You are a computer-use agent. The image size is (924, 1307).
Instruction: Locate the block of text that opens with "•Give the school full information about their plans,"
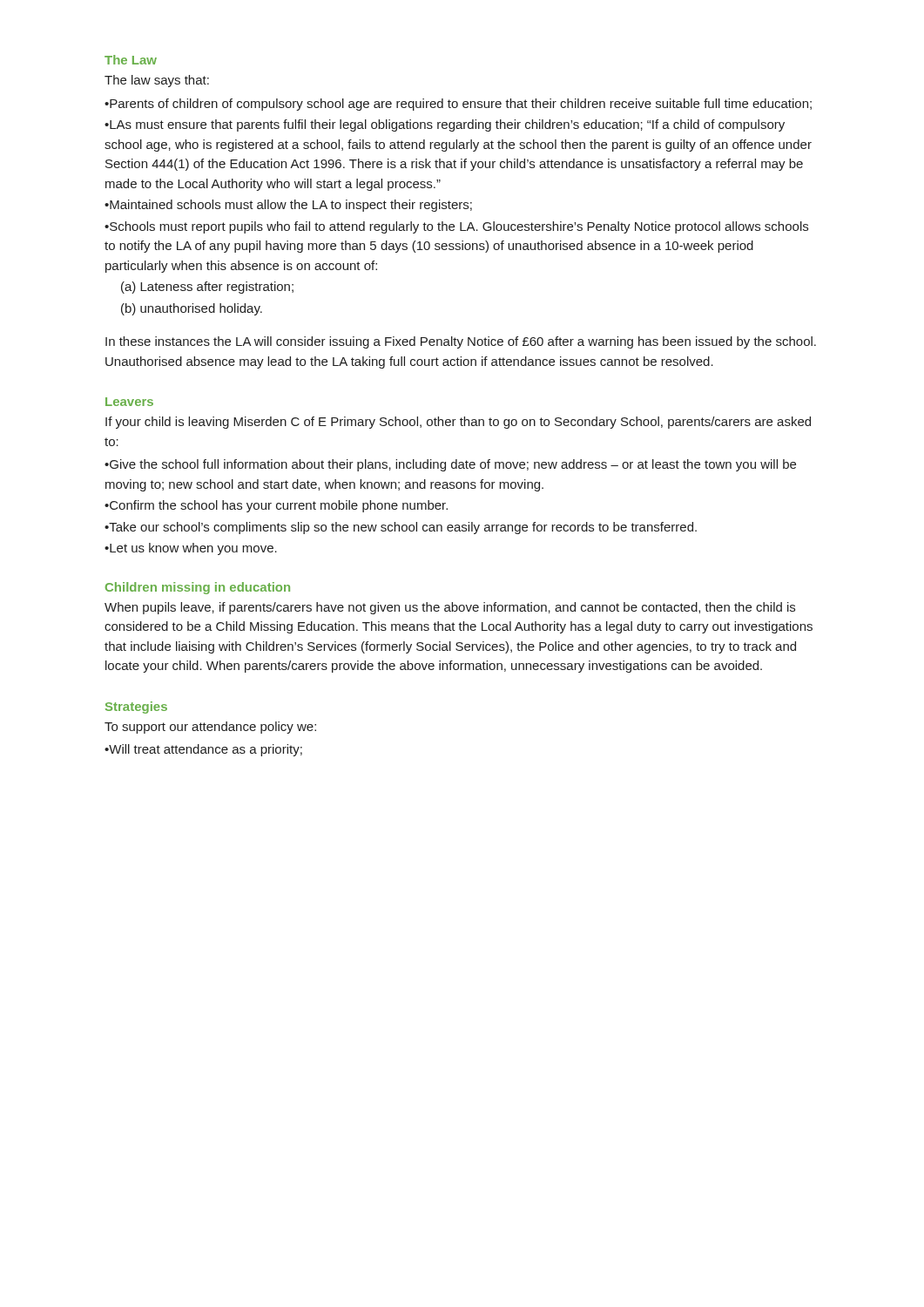pyautogui.click(x=451, y=474)
